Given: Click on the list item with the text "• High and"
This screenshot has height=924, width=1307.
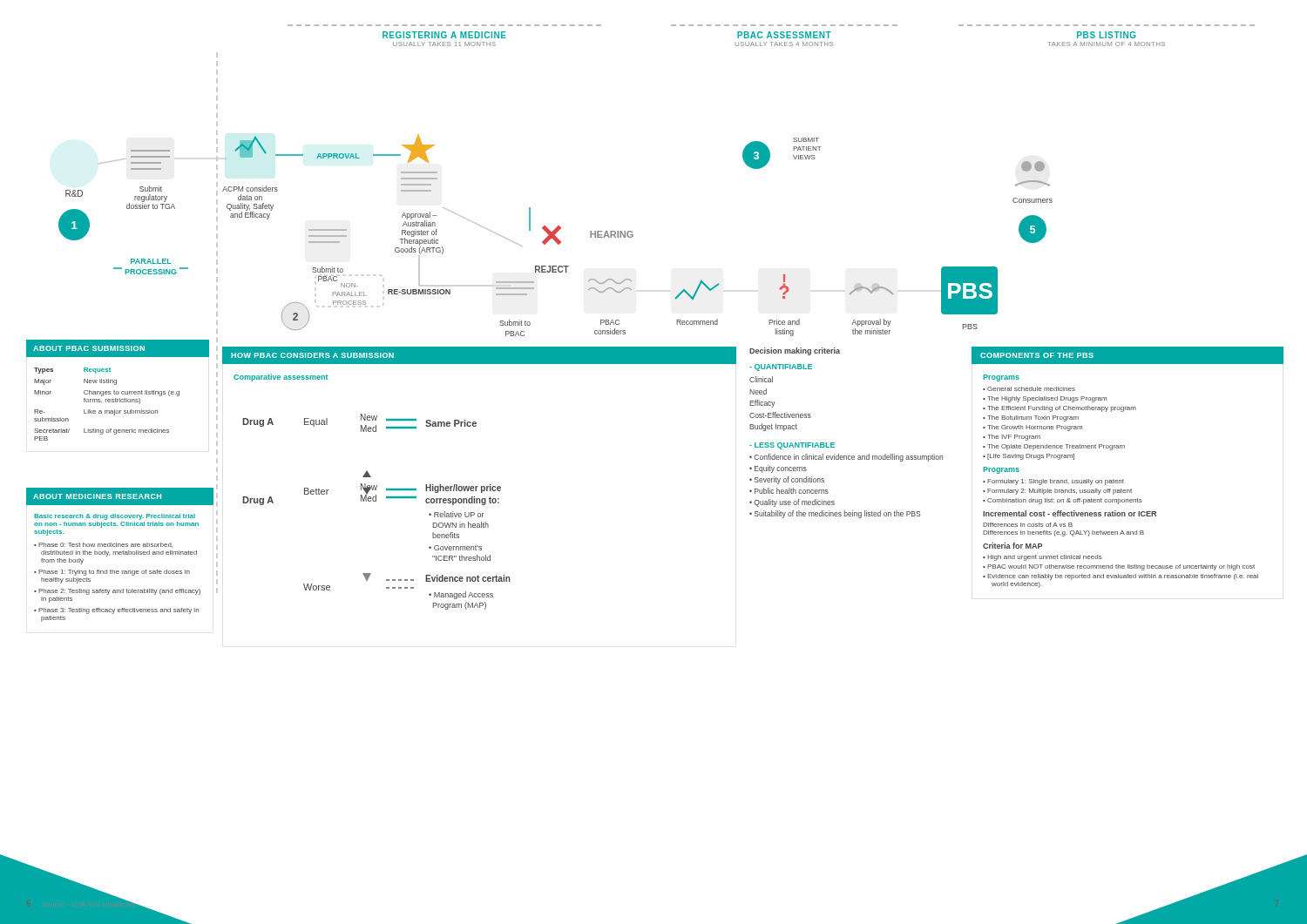Looking at the screenshot, I should pyautogui.click(x=1042, y=557).
